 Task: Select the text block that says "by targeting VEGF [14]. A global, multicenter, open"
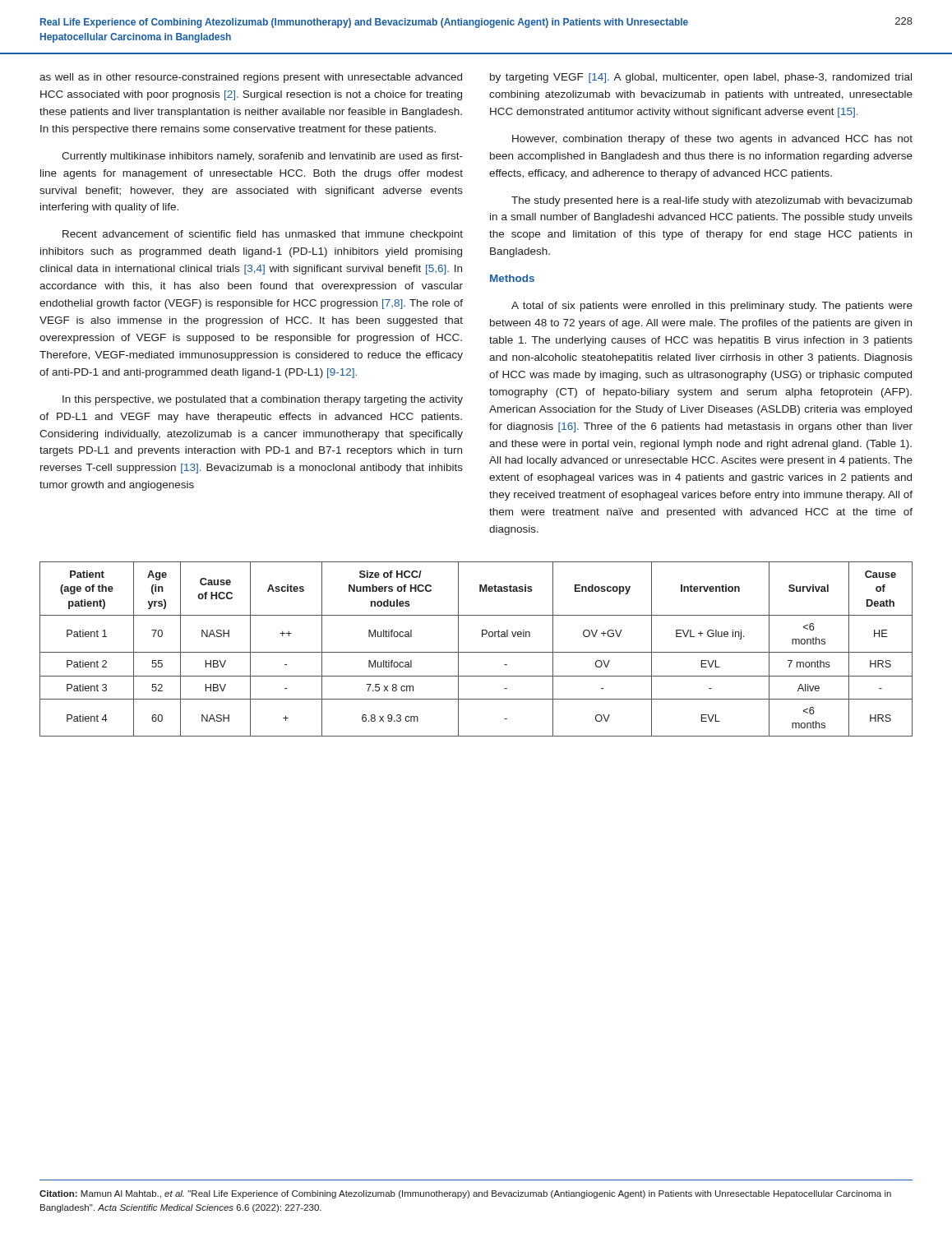[701, 95]
